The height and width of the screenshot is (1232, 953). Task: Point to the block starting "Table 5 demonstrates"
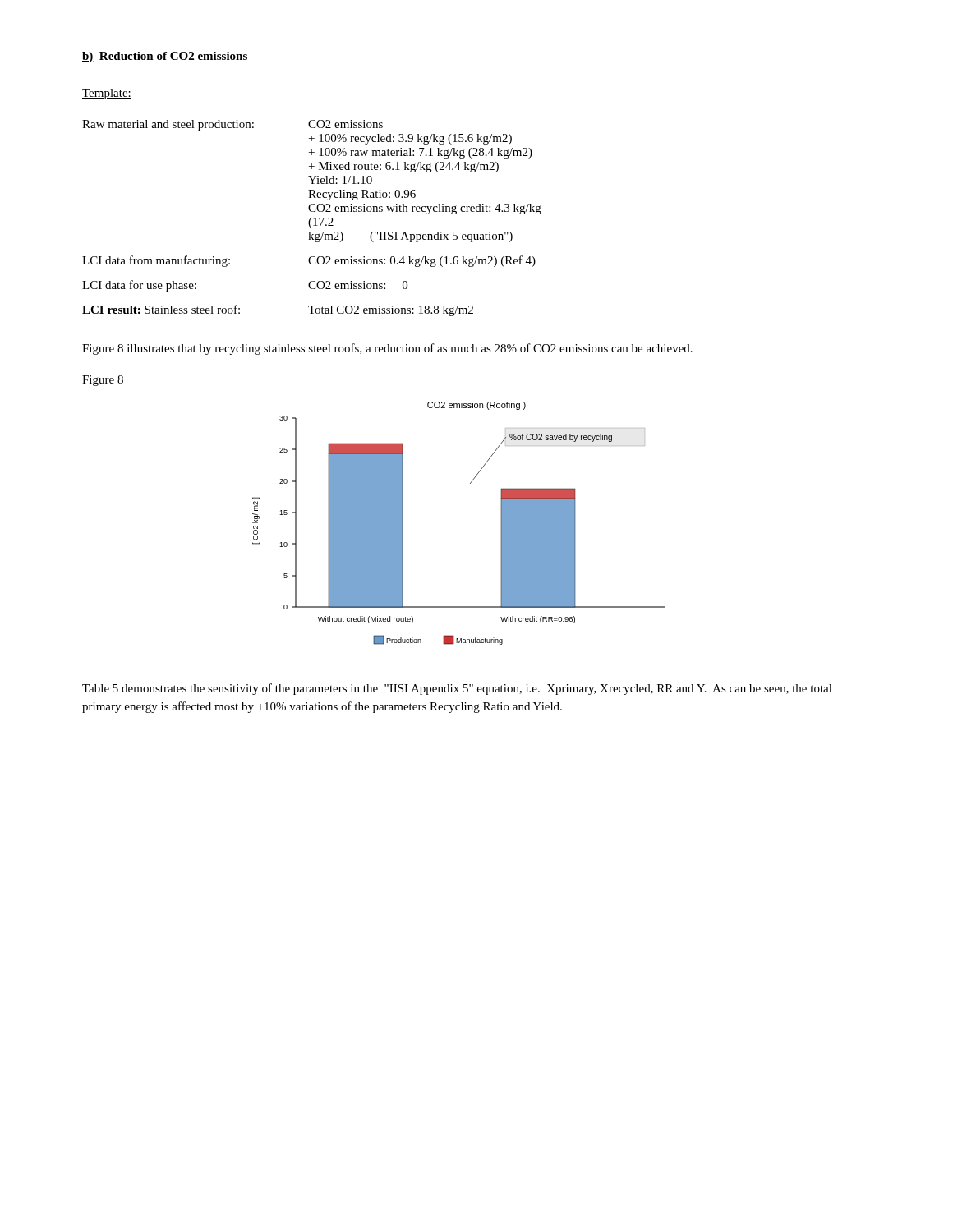click(457, 697)
